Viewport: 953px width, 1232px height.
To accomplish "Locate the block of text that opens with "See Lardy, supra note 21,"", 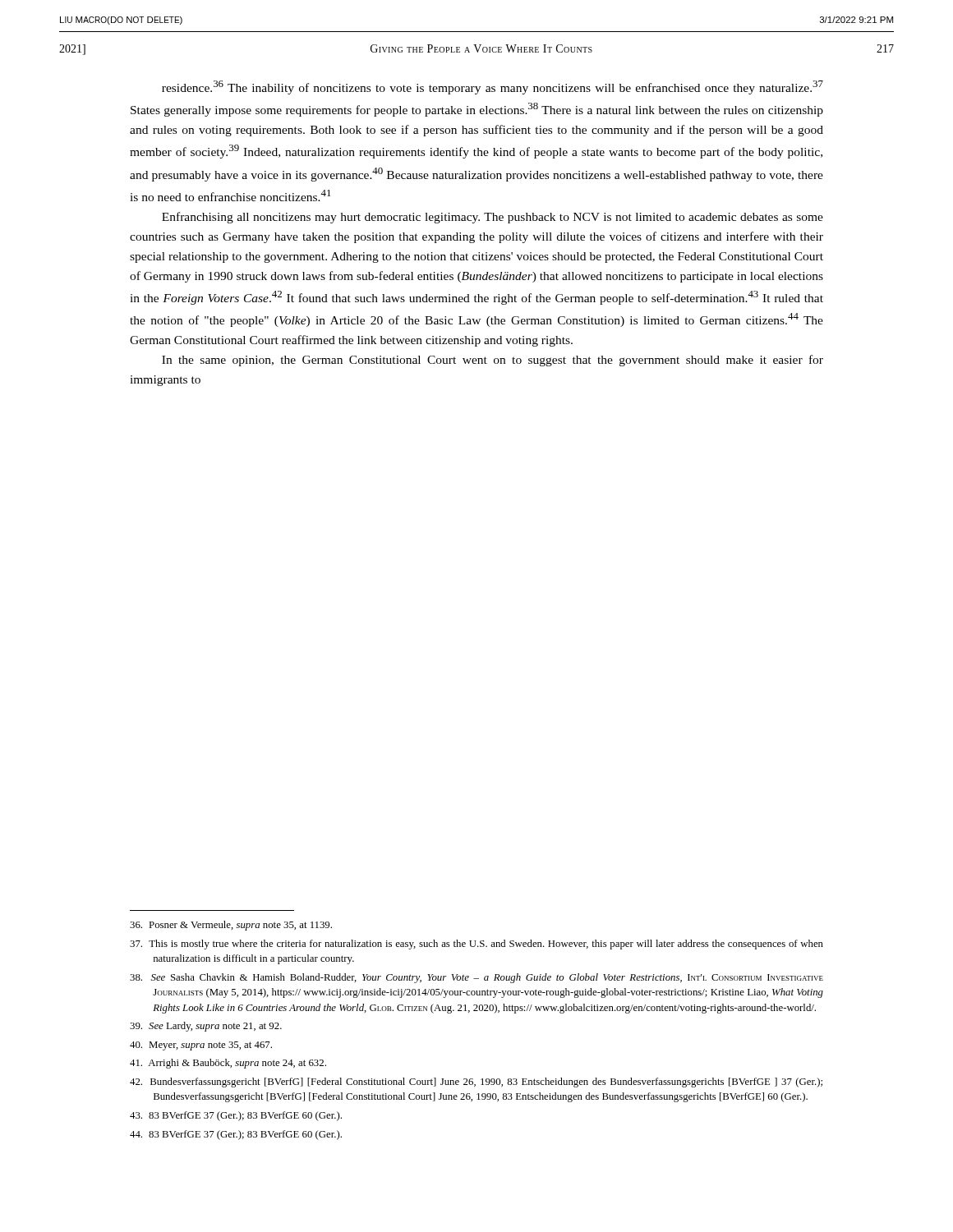I will pyautogui.click(x=206, y=1026).
